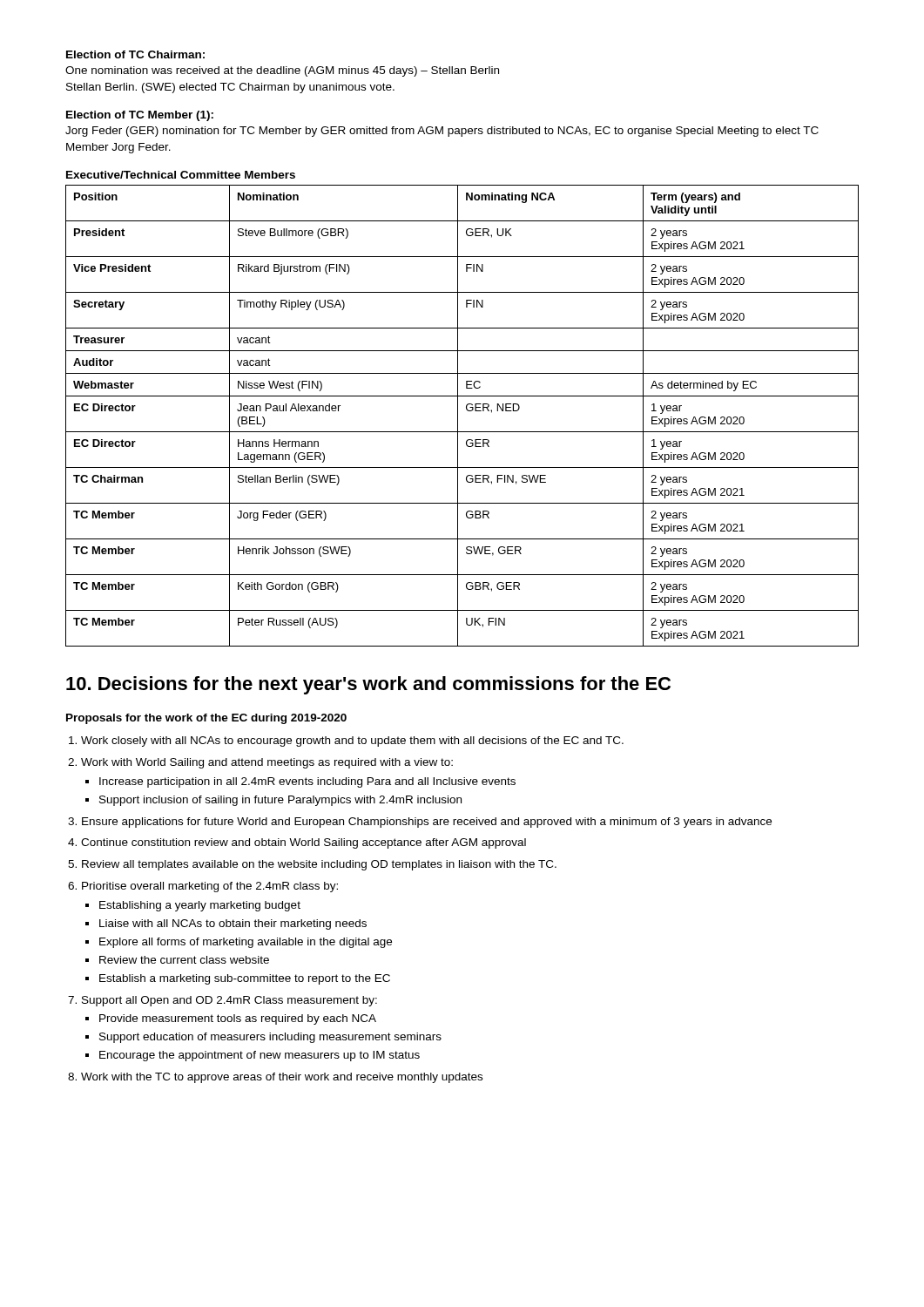Click the passage that begins "Ensure applications for future World and European"

(427, 821)
